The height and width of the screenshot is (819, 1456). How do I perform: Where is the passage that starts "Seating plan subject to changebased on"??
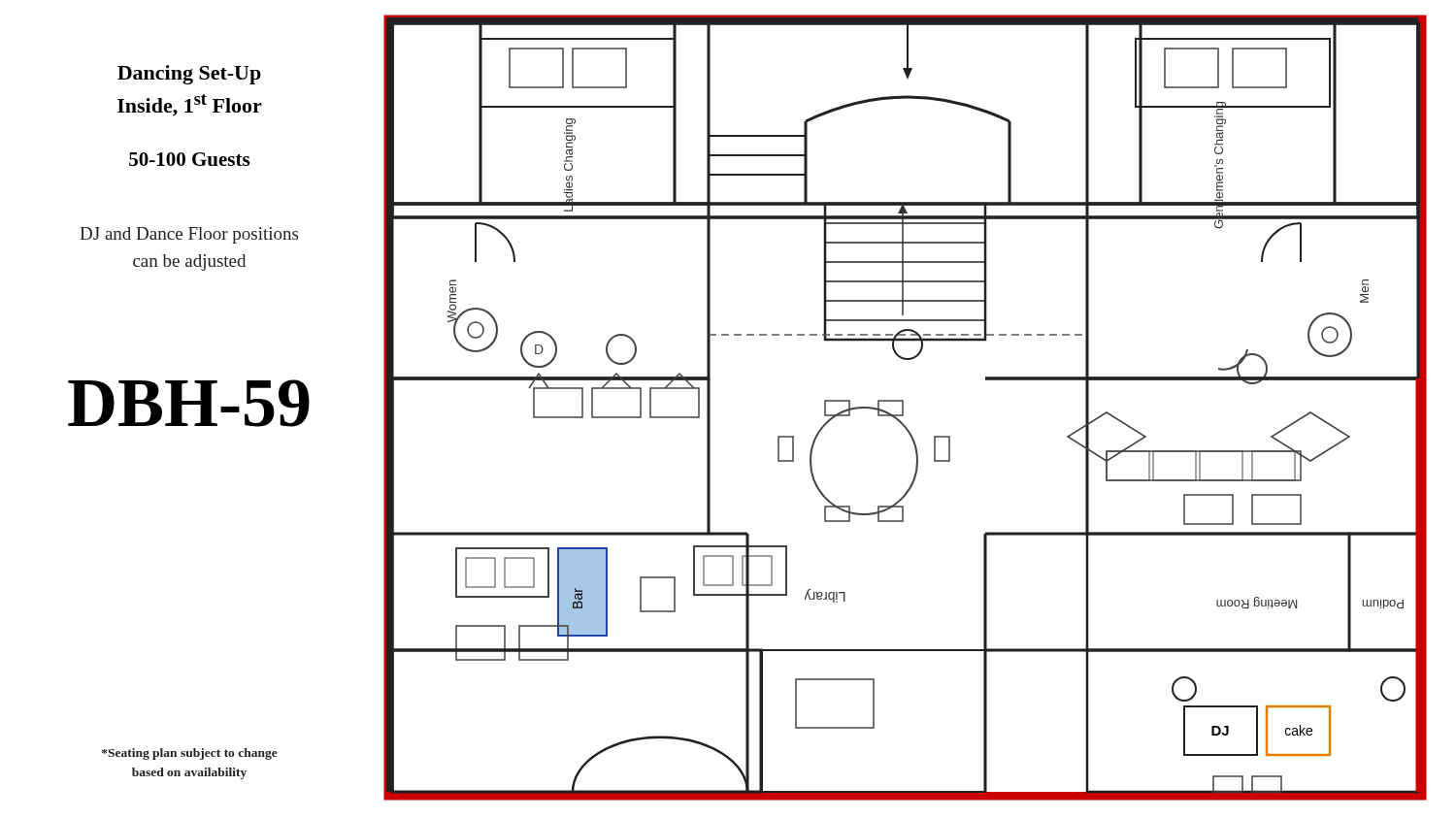[189, 762]
